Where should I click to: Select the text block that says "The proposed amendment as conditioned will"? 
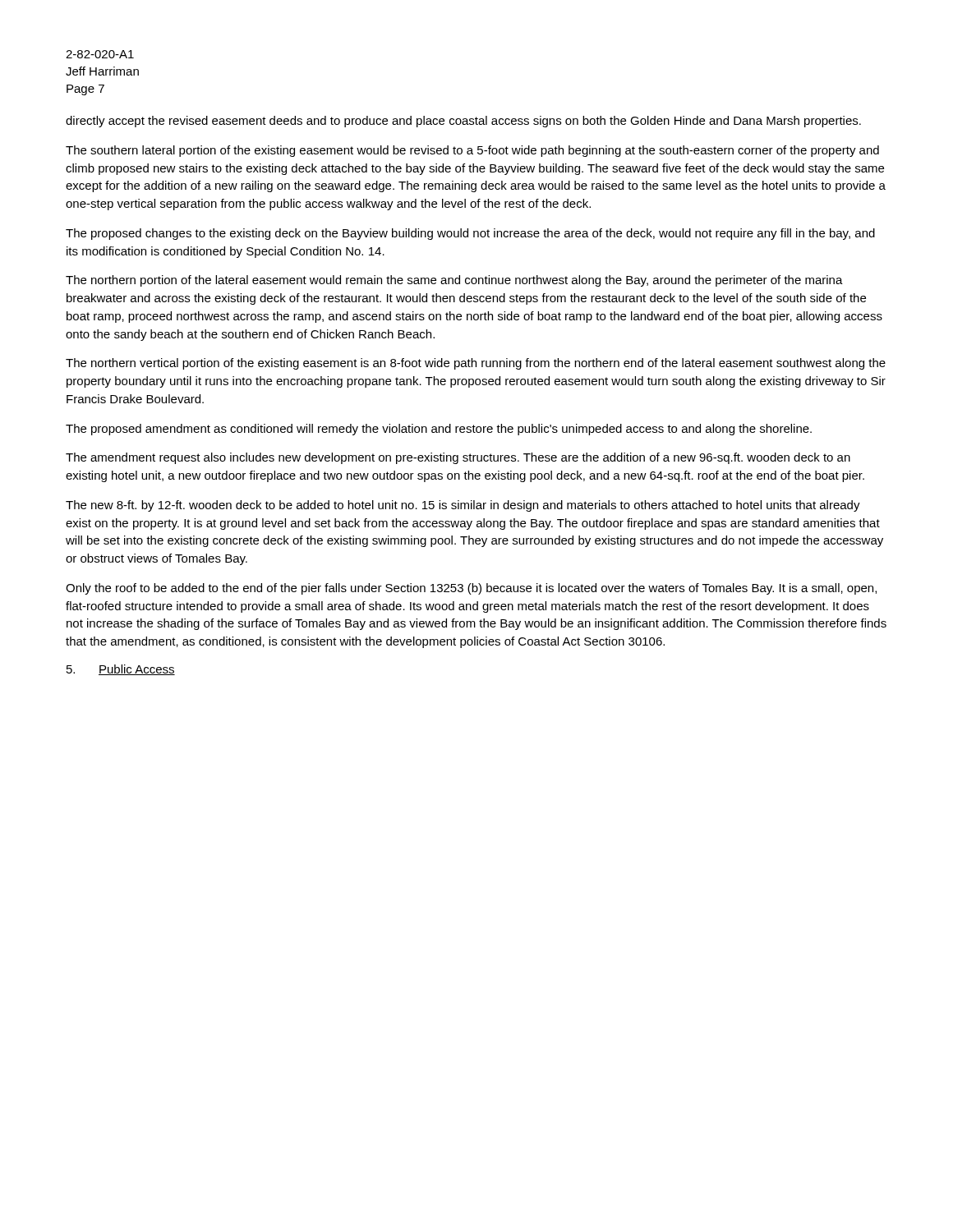pos(439,428)
